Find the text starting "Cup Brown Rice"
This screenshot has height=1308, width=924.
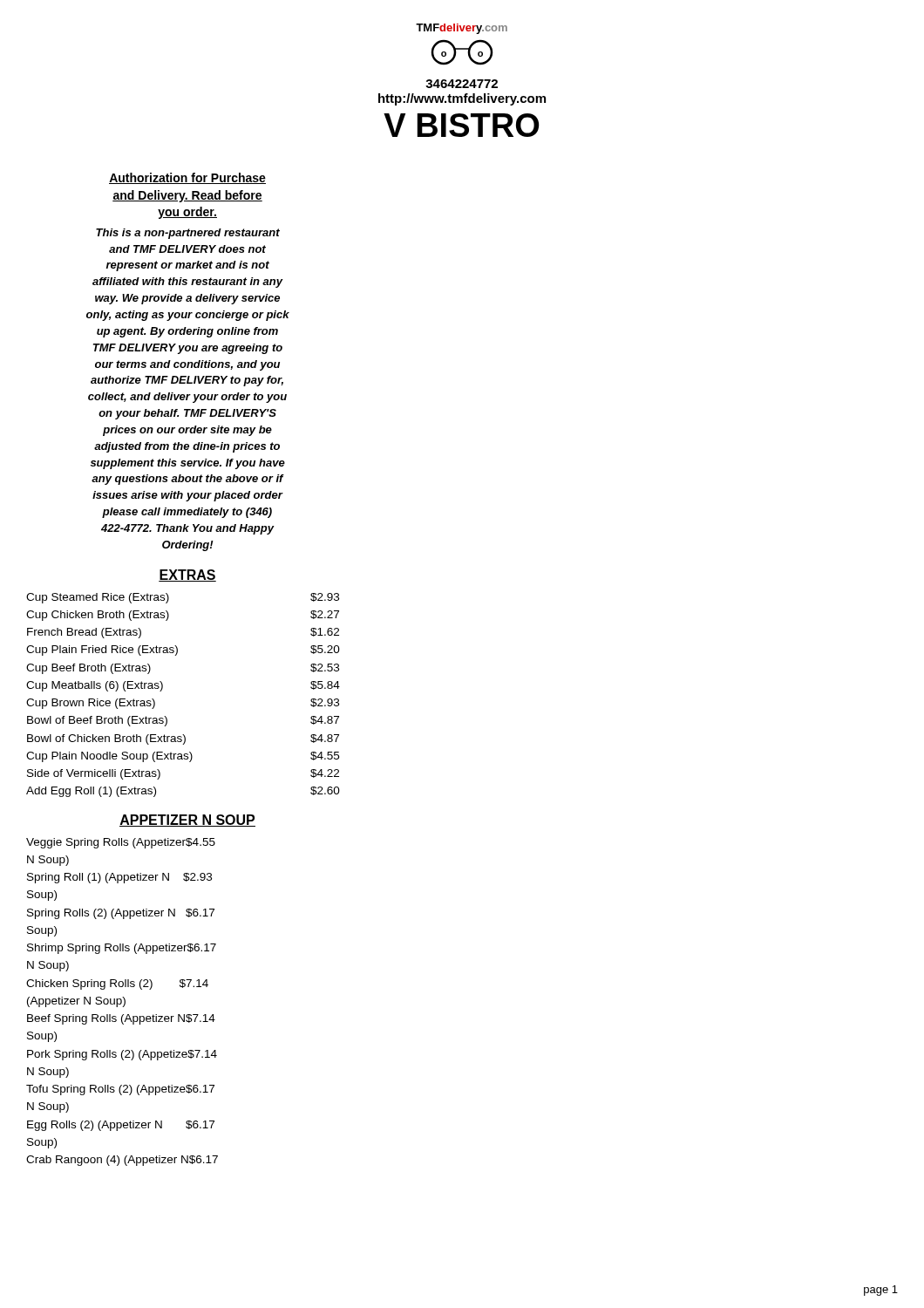(x=93, y=703)
